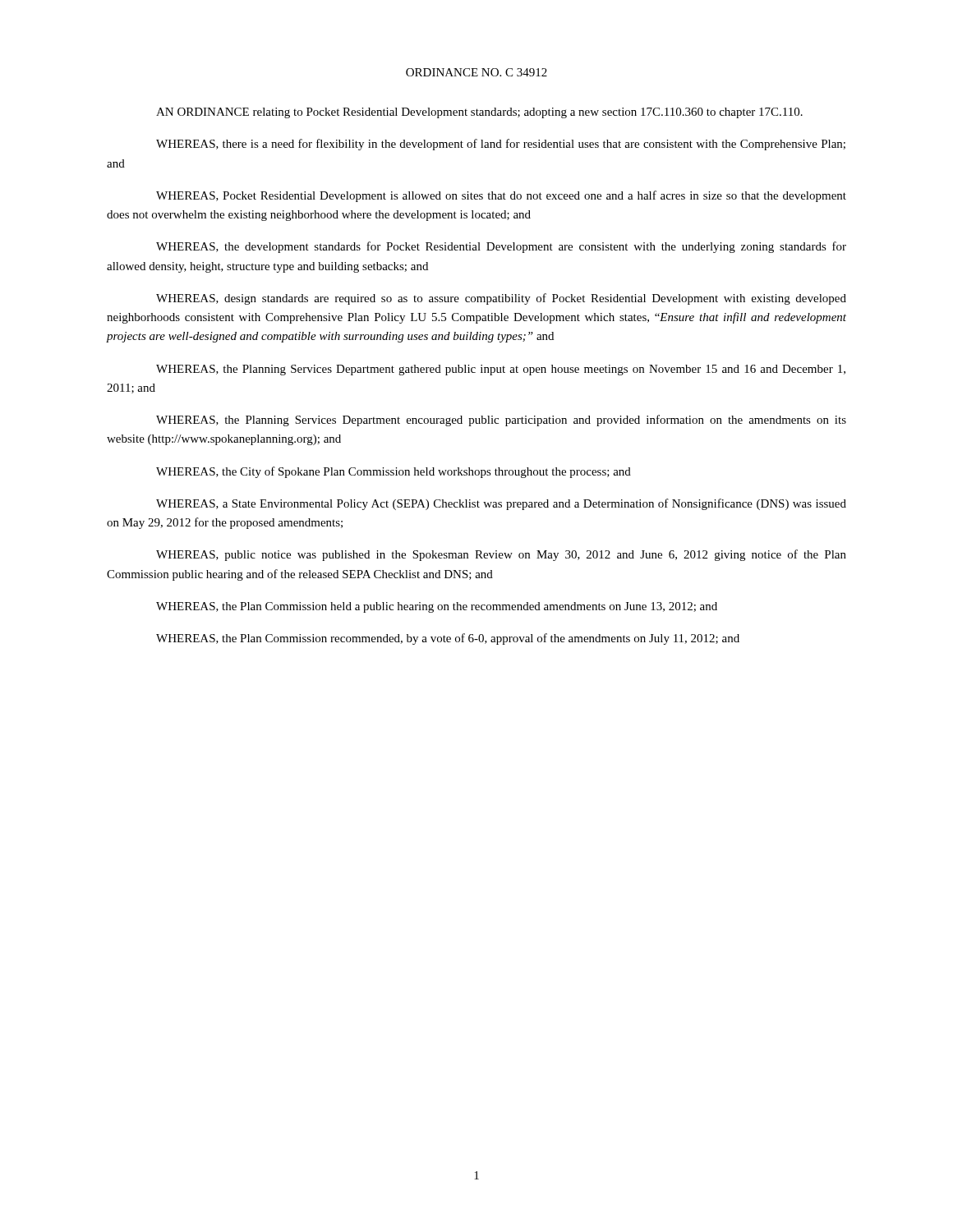Screen dimensions: 1232x953
Task: Find the region starting "WHEREAS, the Plan Commission held a public"
Action: (x=437, y=606)
